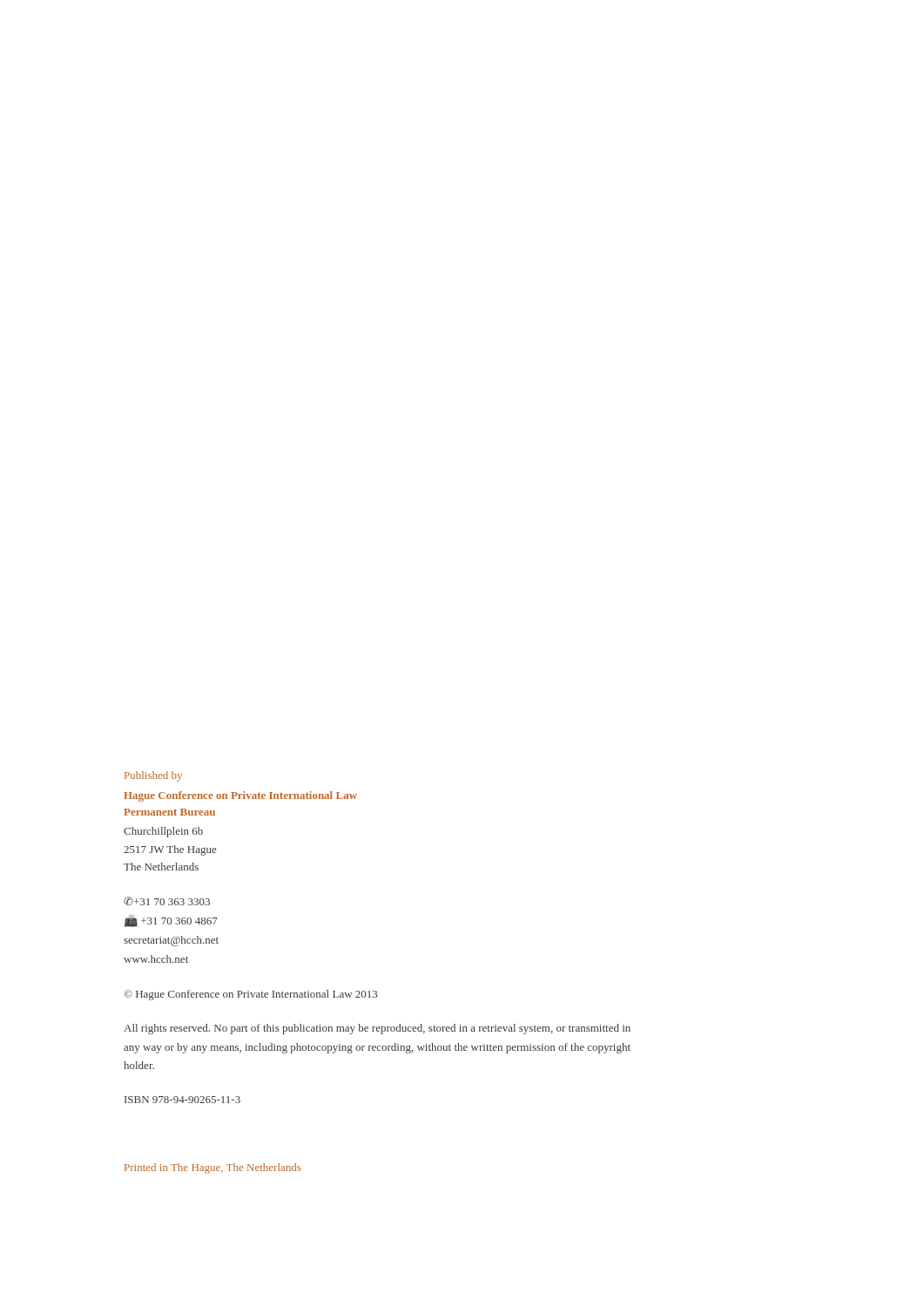Click the passage that begins "✆+31 70 363 3303 📠"
This screenshot has height=1307, width=924.
coord(171,930)
